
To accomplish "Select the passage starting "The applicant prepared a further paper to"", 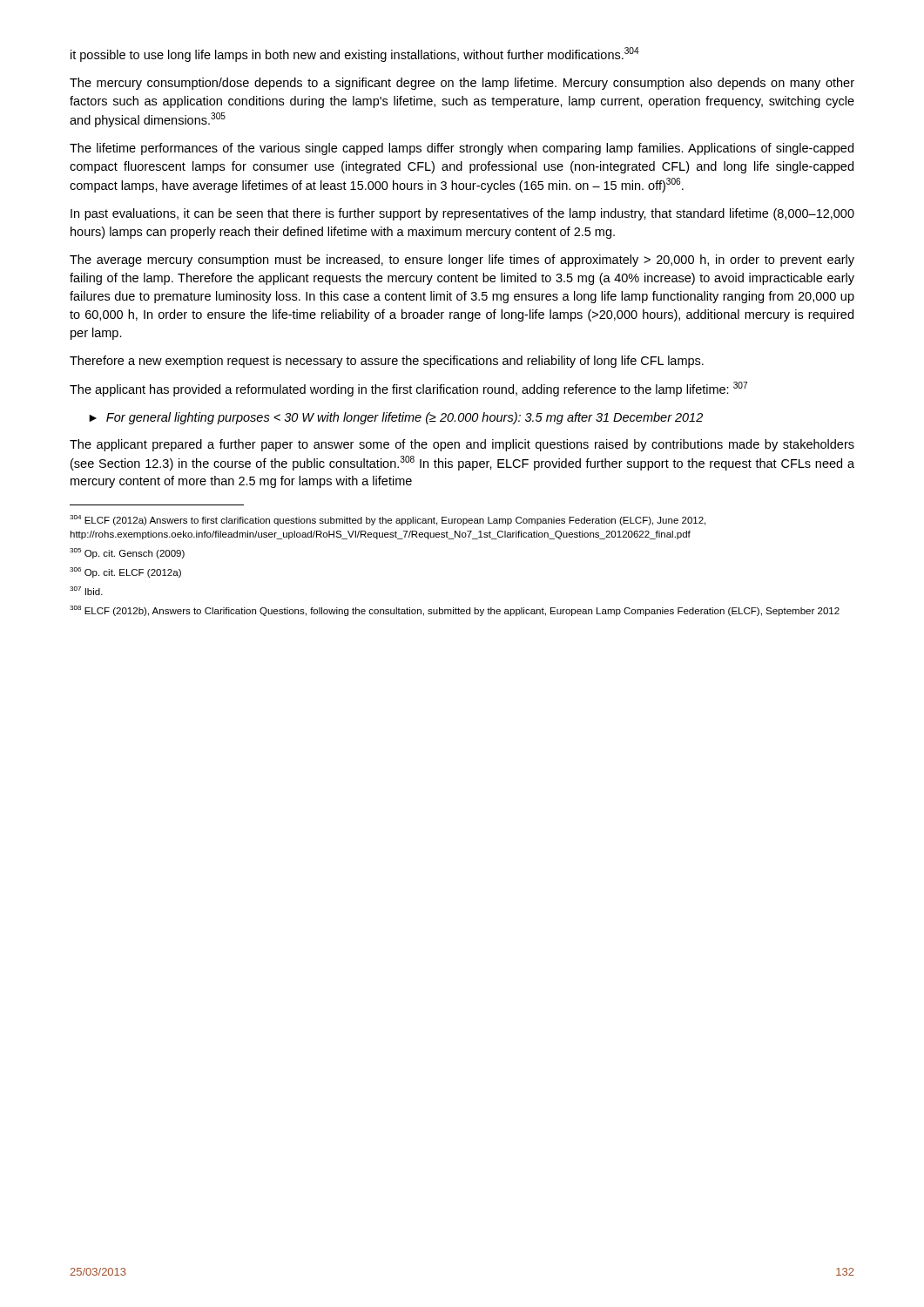I will pos(462,463).
